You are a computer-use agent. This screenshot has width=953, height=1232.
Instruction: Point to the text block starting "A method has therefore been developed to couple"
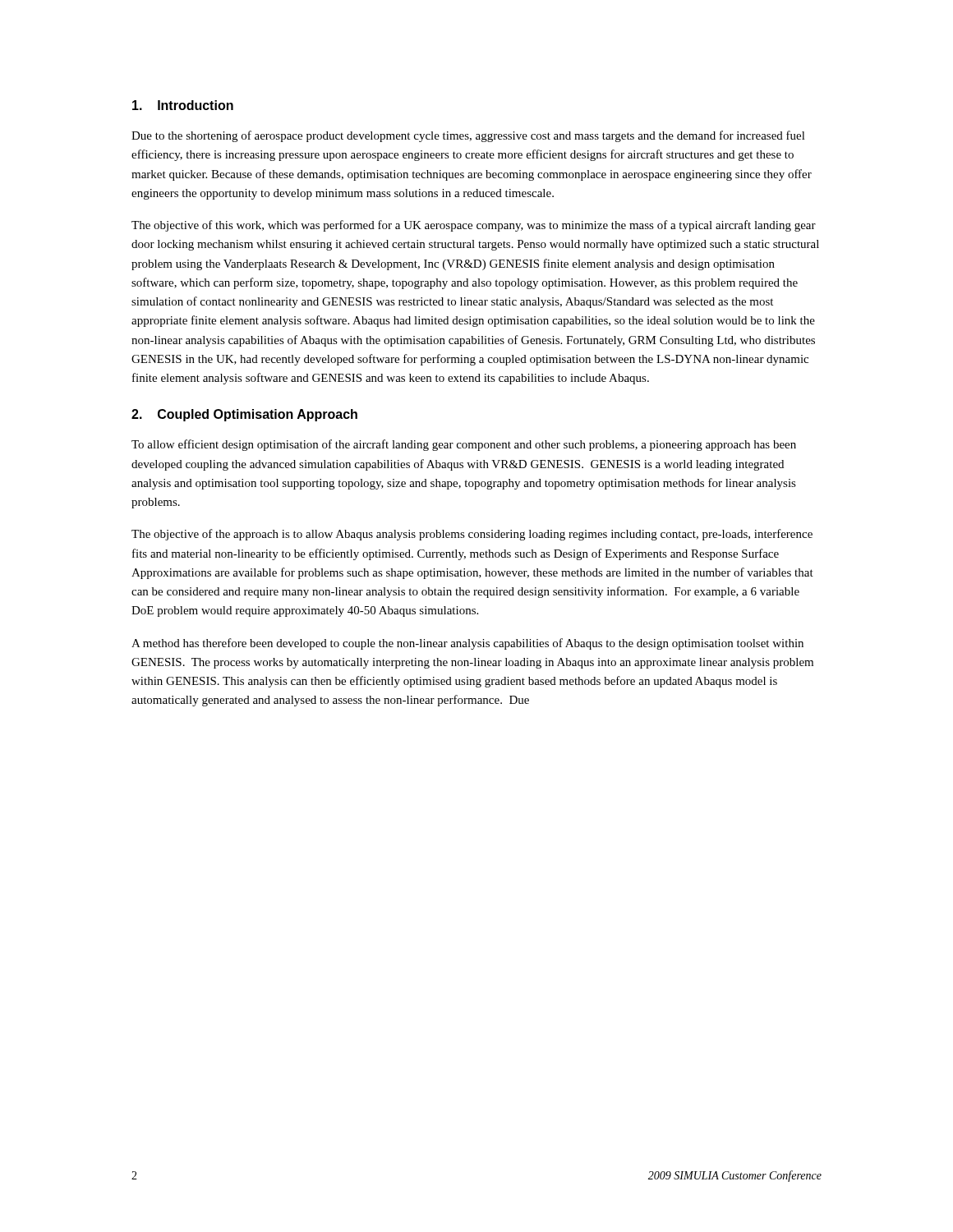point(473,671)
